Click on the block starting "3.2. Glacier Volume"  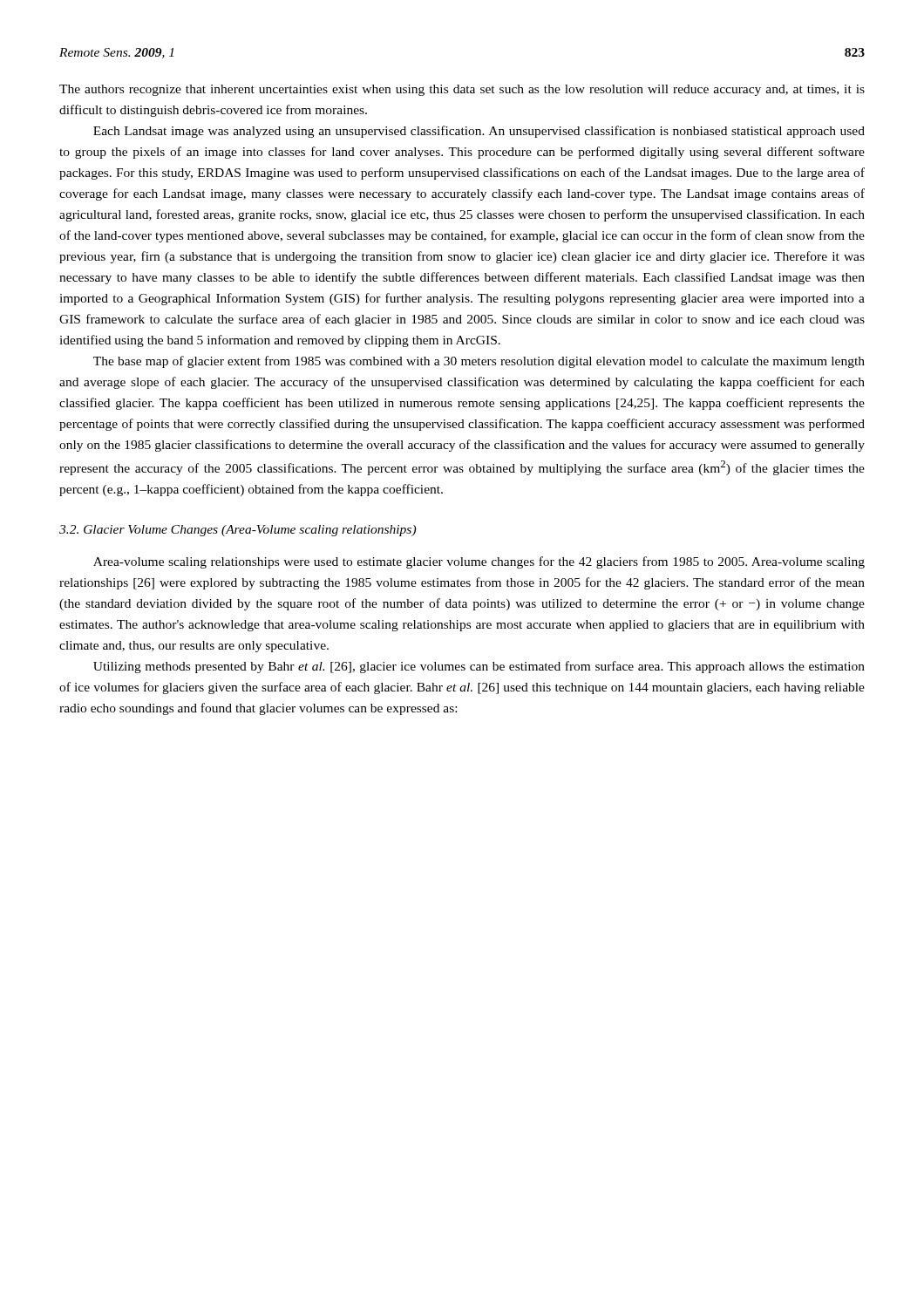pos(238,529)
